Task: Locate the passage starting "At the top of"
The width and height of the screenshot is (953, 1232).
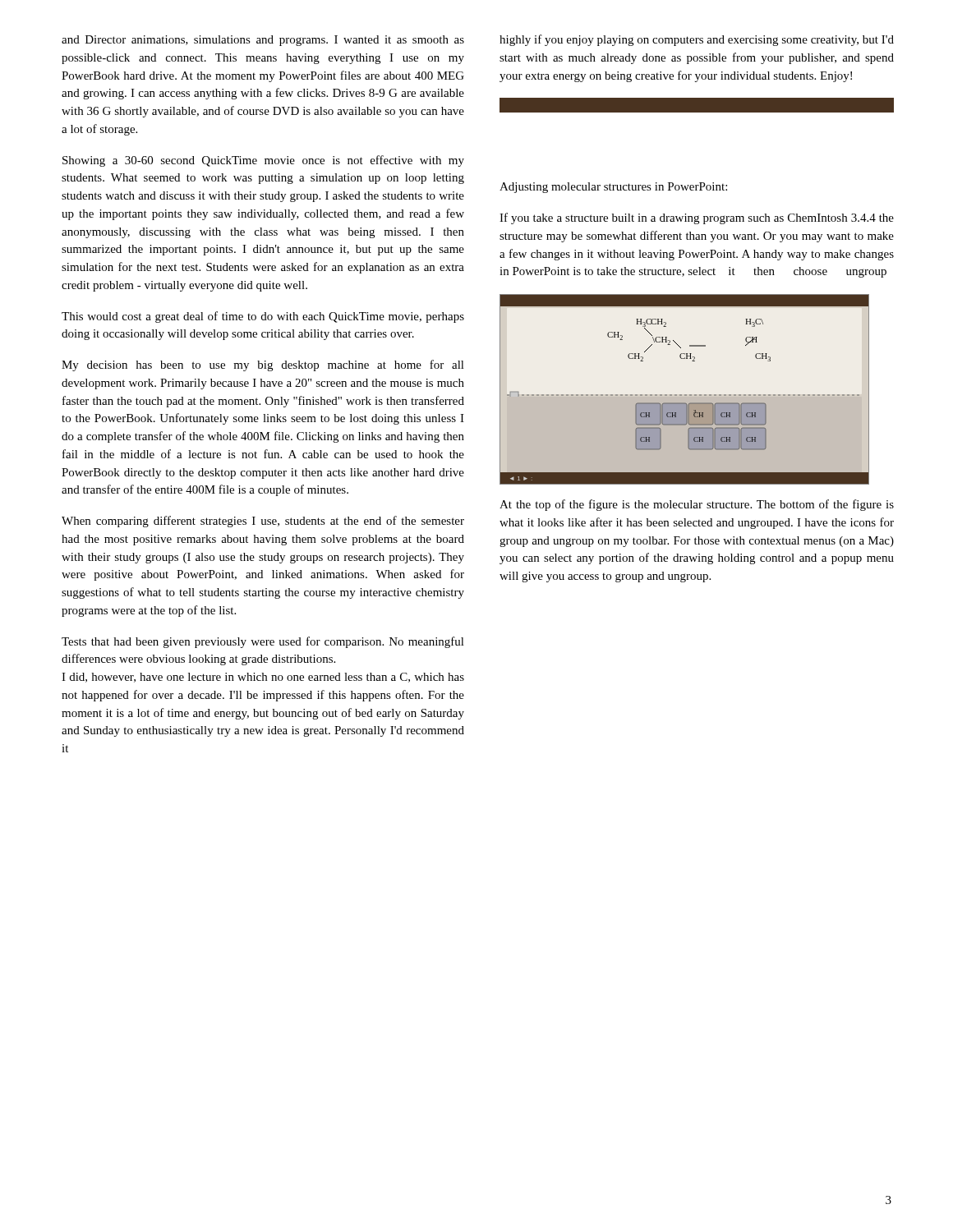Action: (697, 540)
